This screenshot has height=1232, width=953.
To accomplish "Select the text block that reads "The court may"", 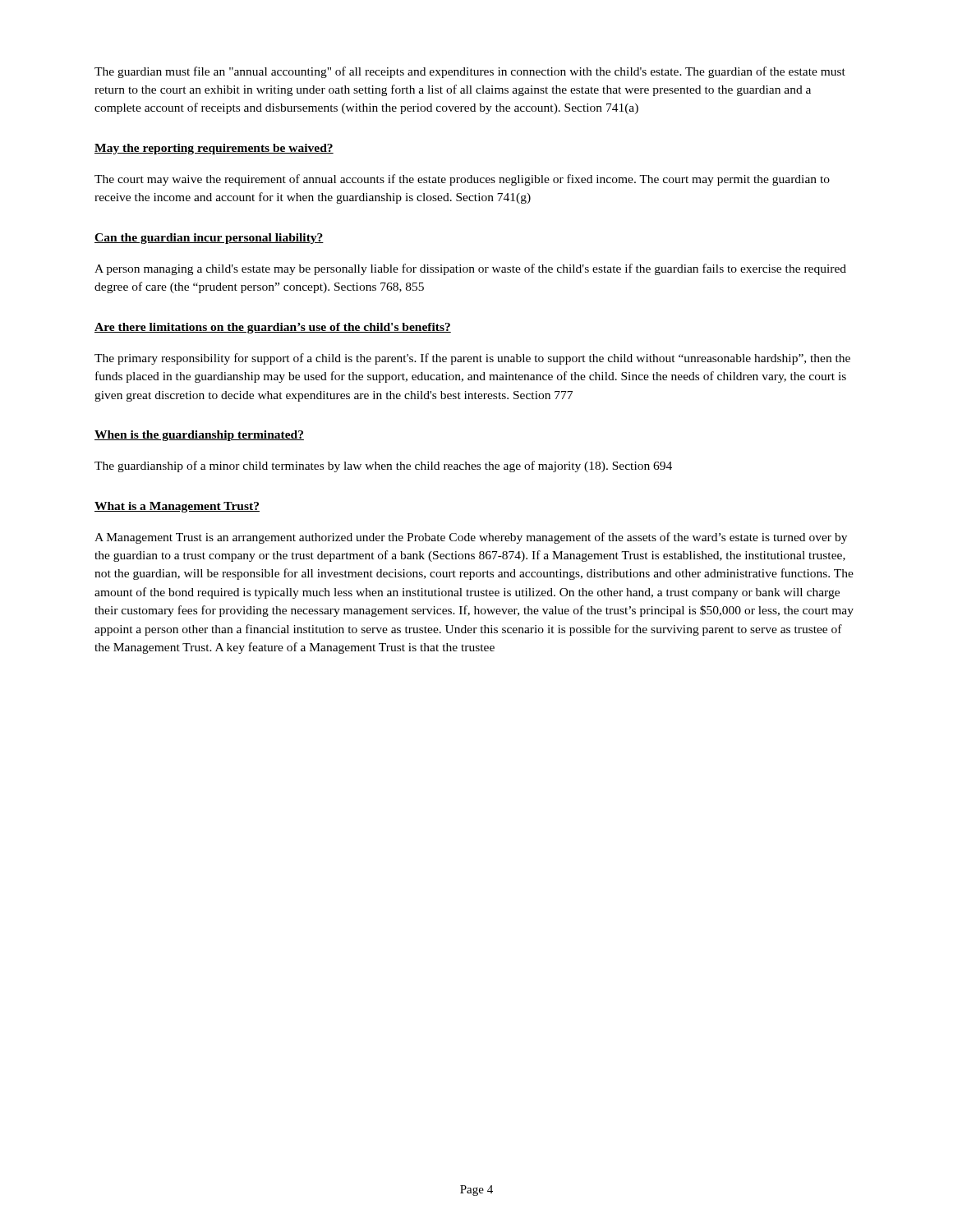I will point(476,188).
